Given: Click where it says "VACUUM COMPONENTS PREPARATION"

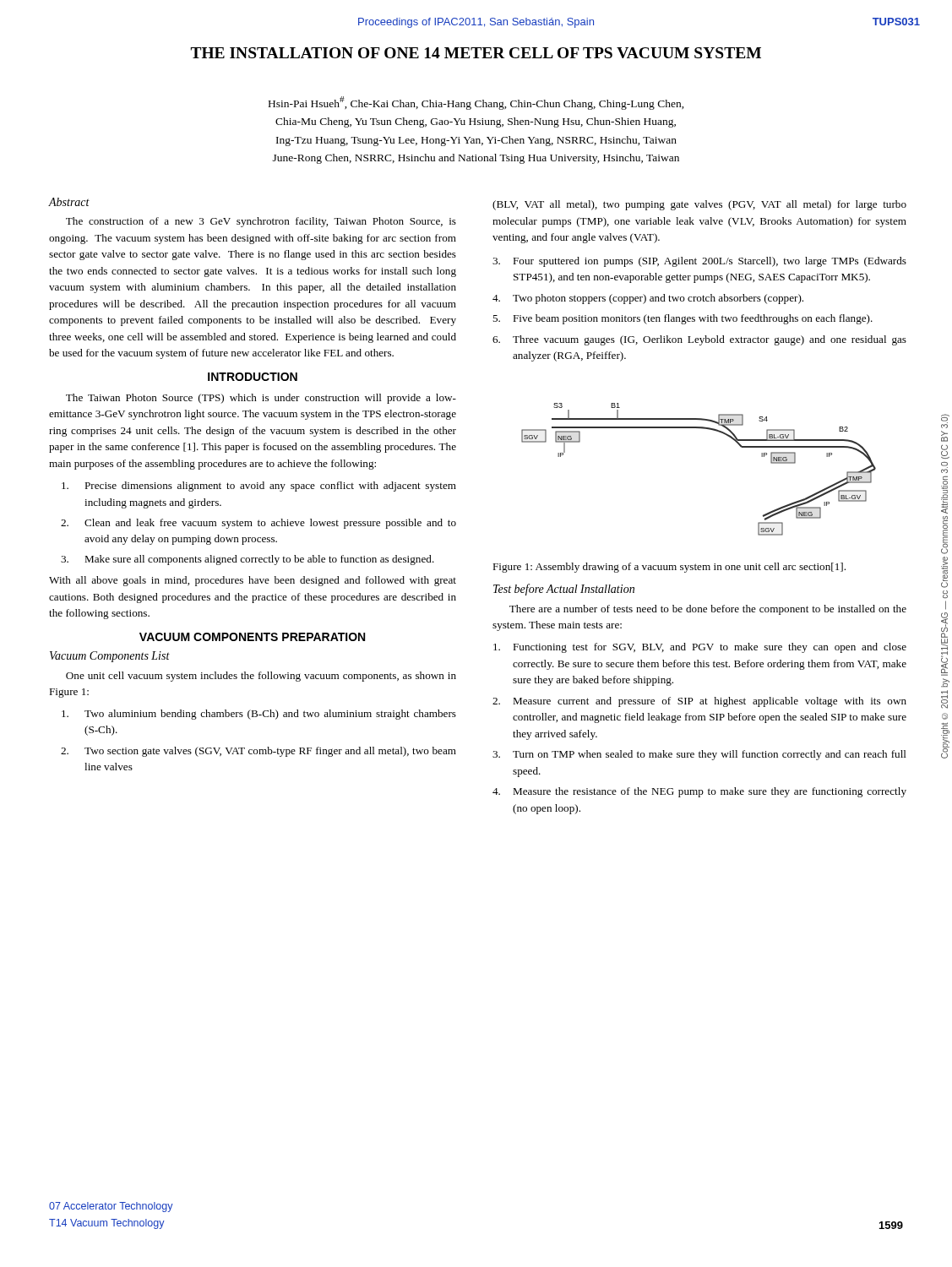Looking at the screenshot, I should (253, 637).
